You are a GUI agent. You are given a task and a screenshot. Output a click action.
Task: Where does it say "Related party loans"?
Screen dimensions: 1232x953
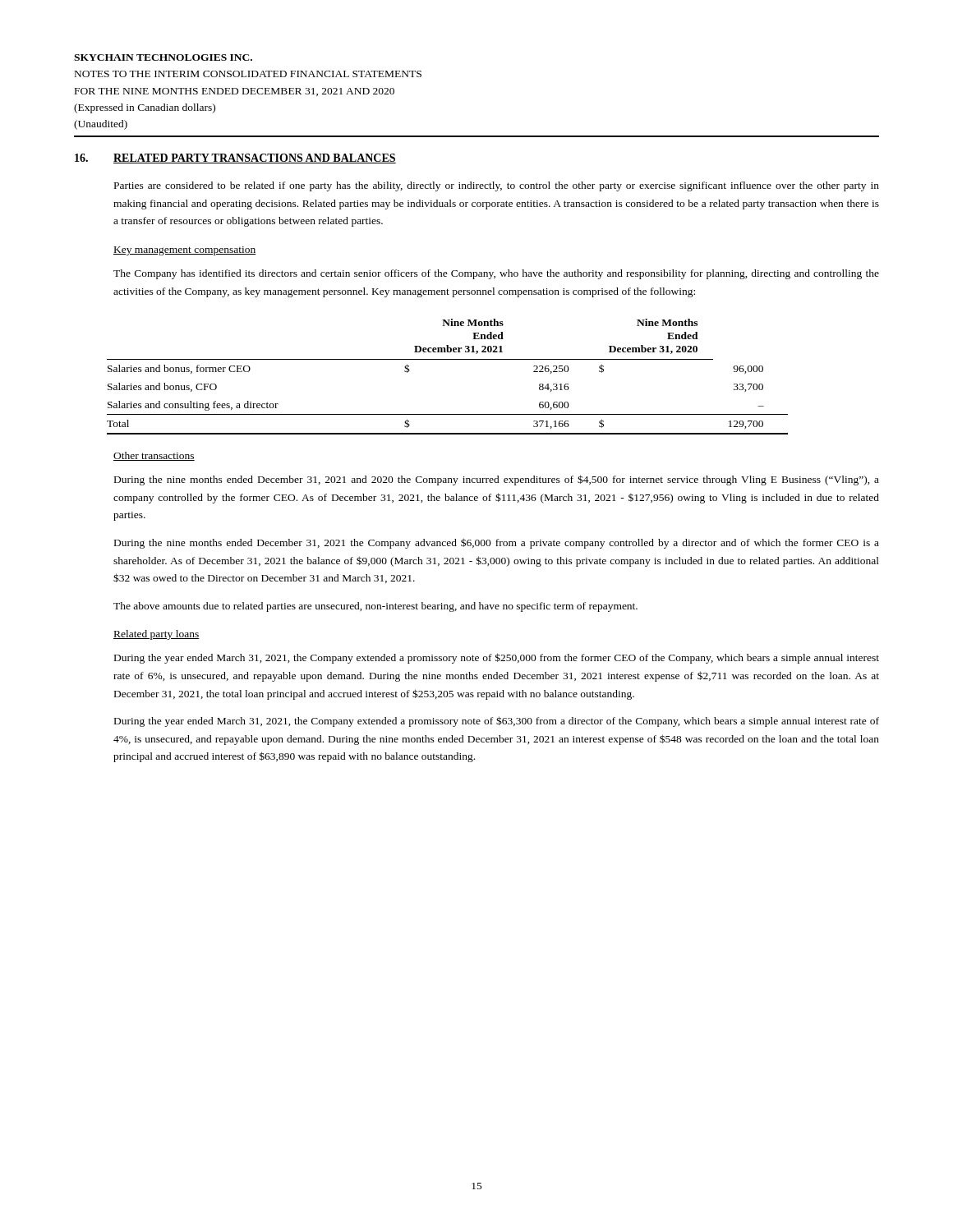156,634
